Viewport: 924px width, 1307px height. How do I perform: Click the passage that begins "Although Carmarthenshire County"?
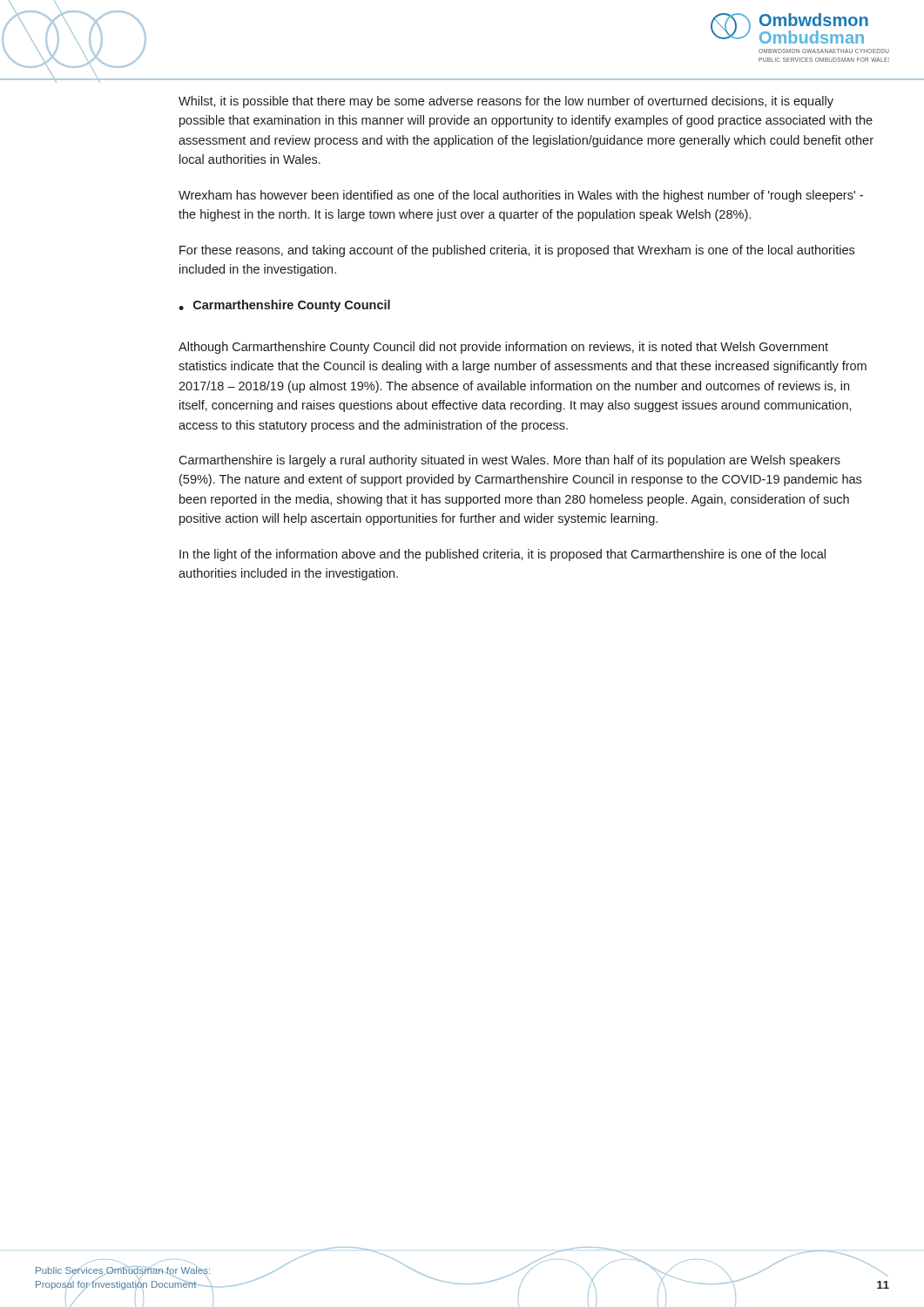pos(523,386)
